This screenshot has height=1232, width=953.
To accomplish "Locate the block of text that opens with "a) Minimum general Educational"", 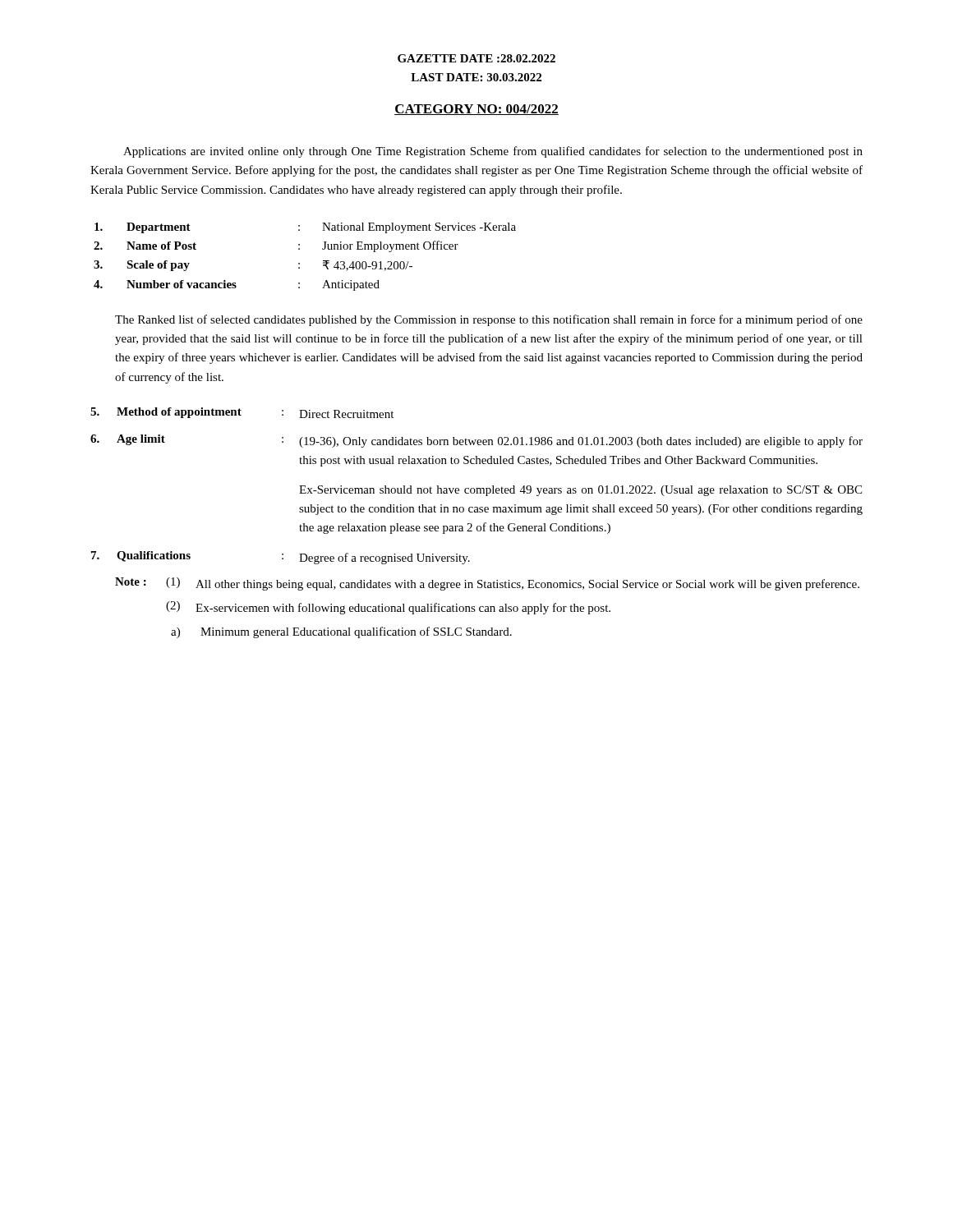I will coord(517,632).
